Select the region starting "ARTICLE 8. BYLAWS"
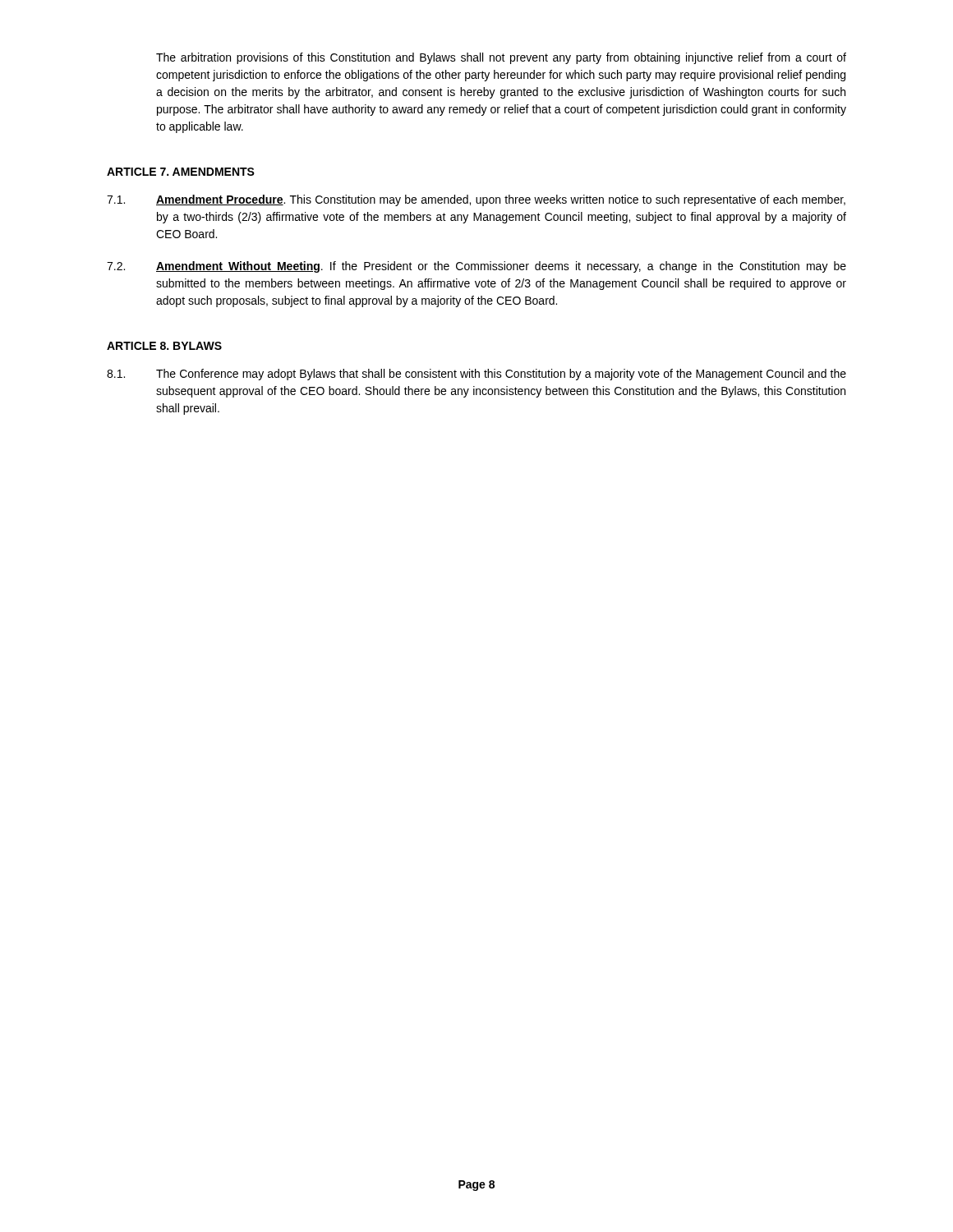This screenshot has width=953, height=1232. point(164,346)
